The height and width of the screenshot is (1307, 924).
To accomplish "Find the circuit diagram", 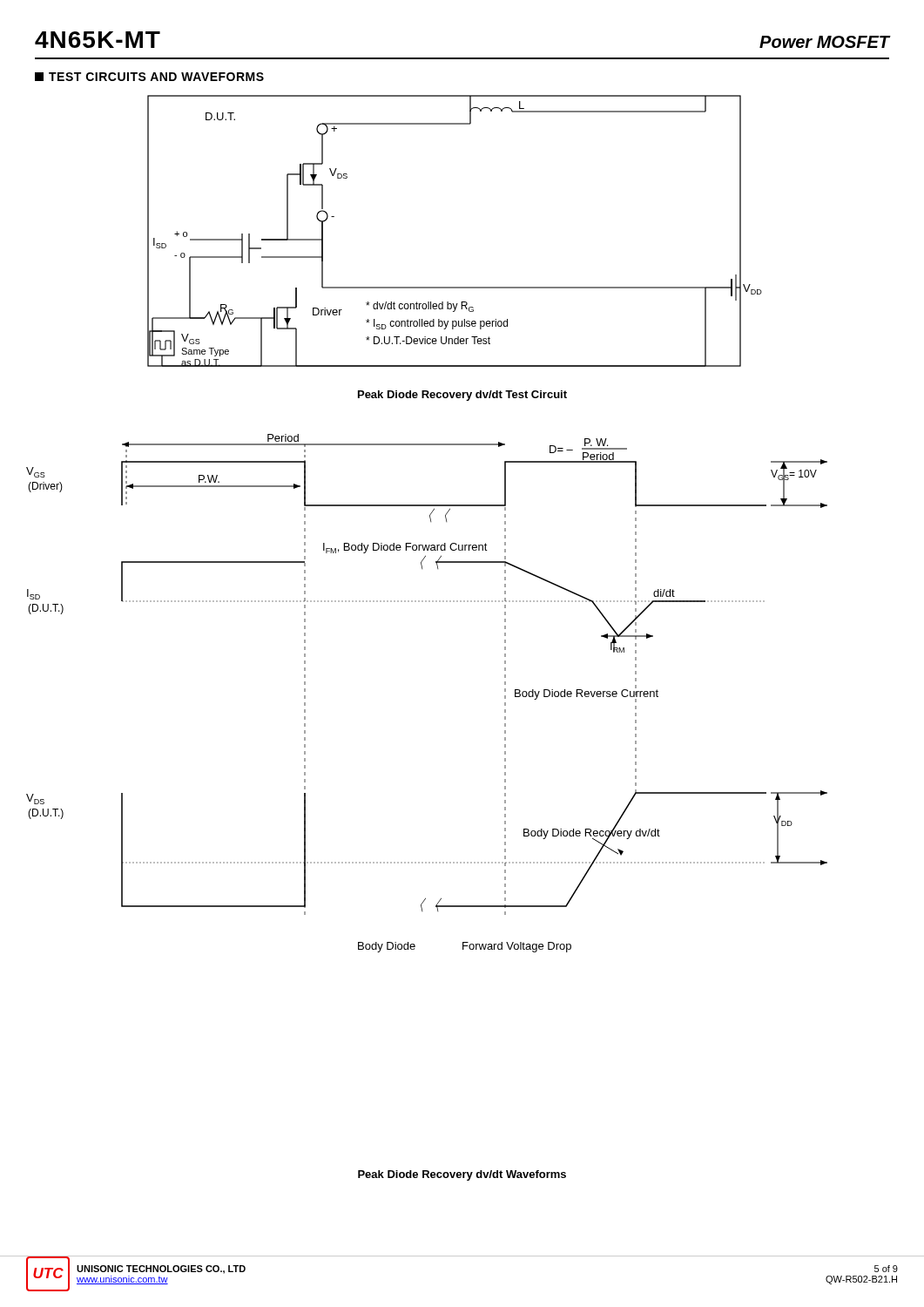I will tap(470, 237).
